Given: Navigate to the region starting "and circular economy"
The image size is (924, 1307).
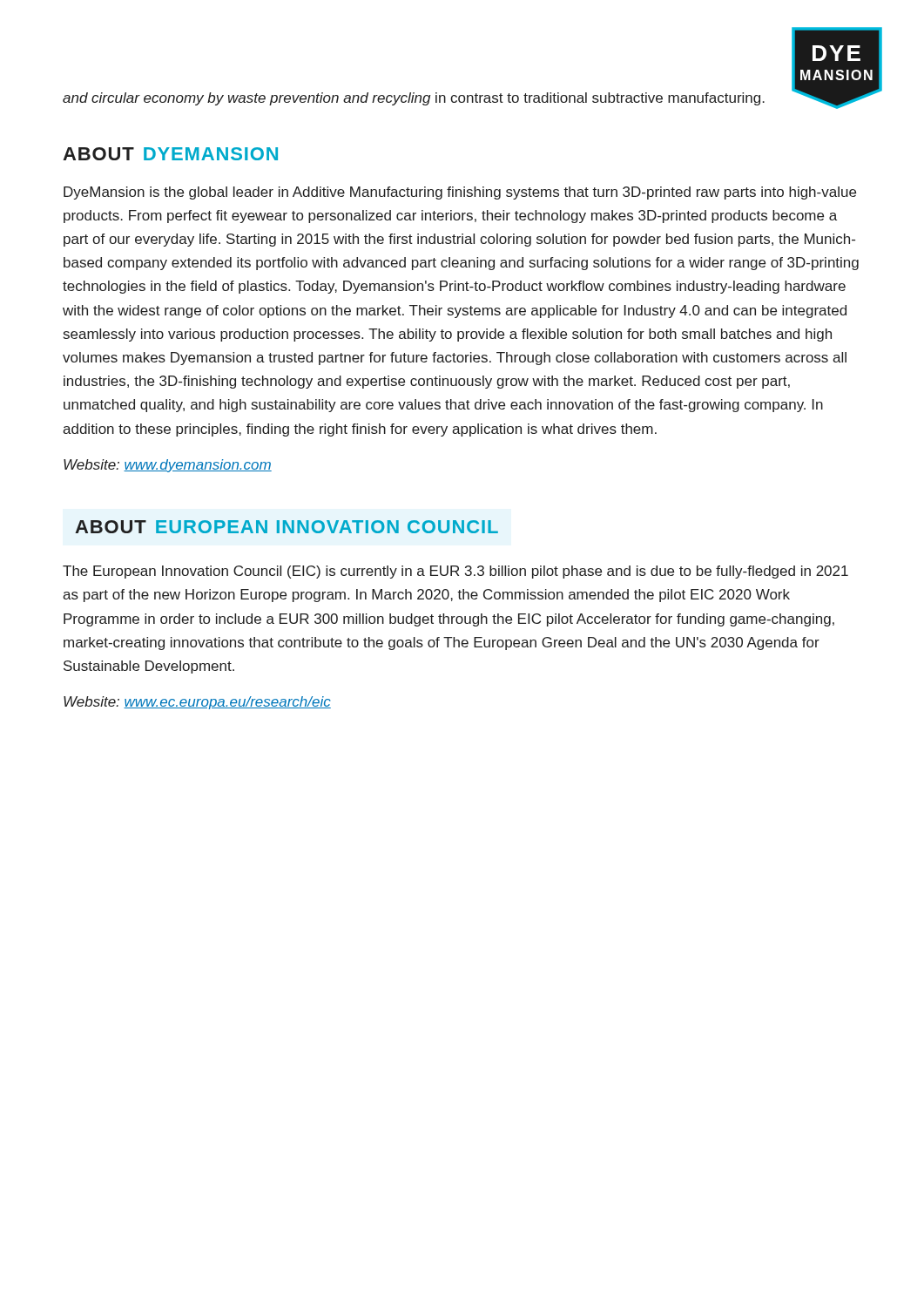Looking at the screenshot, I should click(x=414, y=98).
